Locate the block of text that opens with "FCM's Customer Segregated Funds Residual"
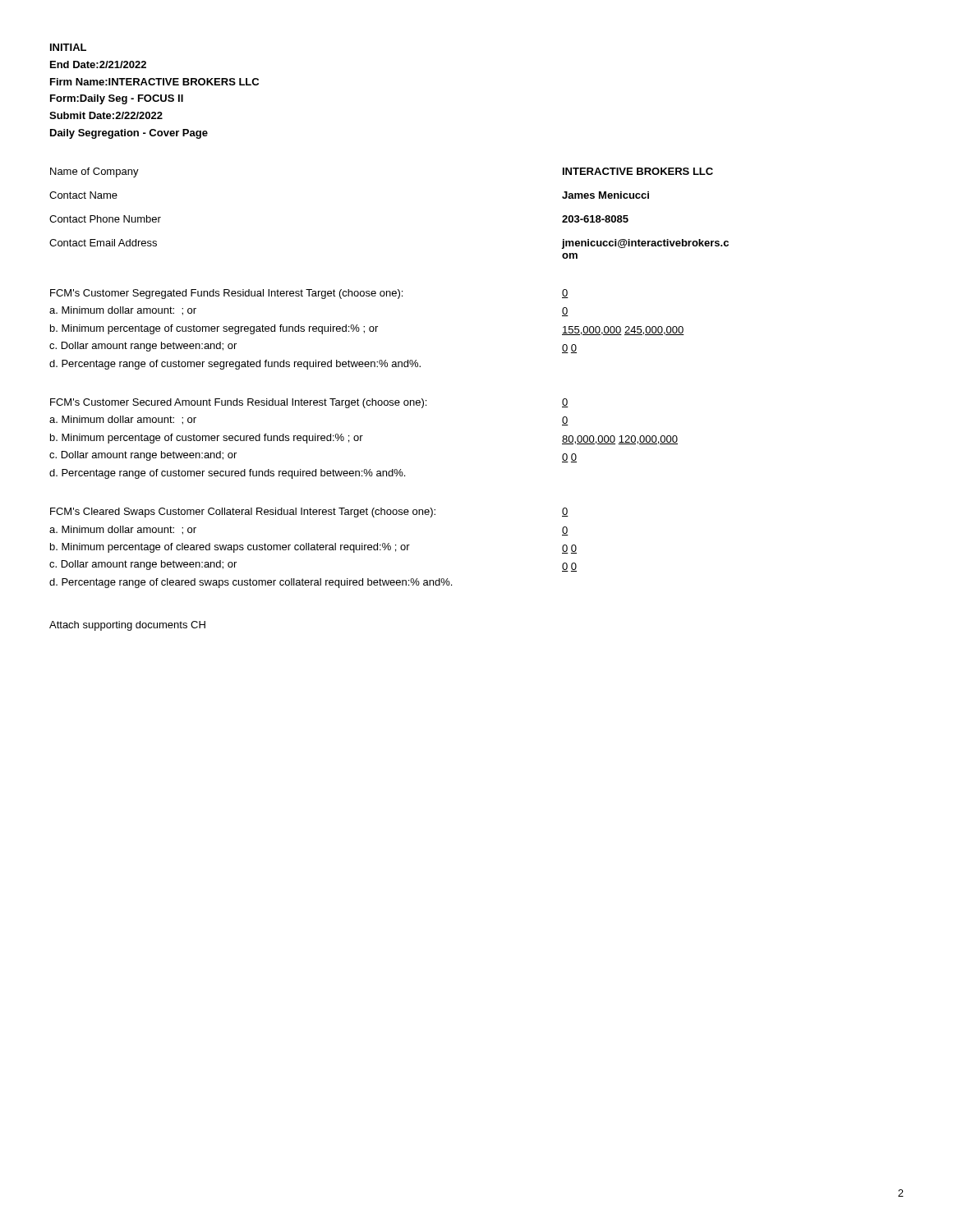The image size is (953, 1232). 297,328
